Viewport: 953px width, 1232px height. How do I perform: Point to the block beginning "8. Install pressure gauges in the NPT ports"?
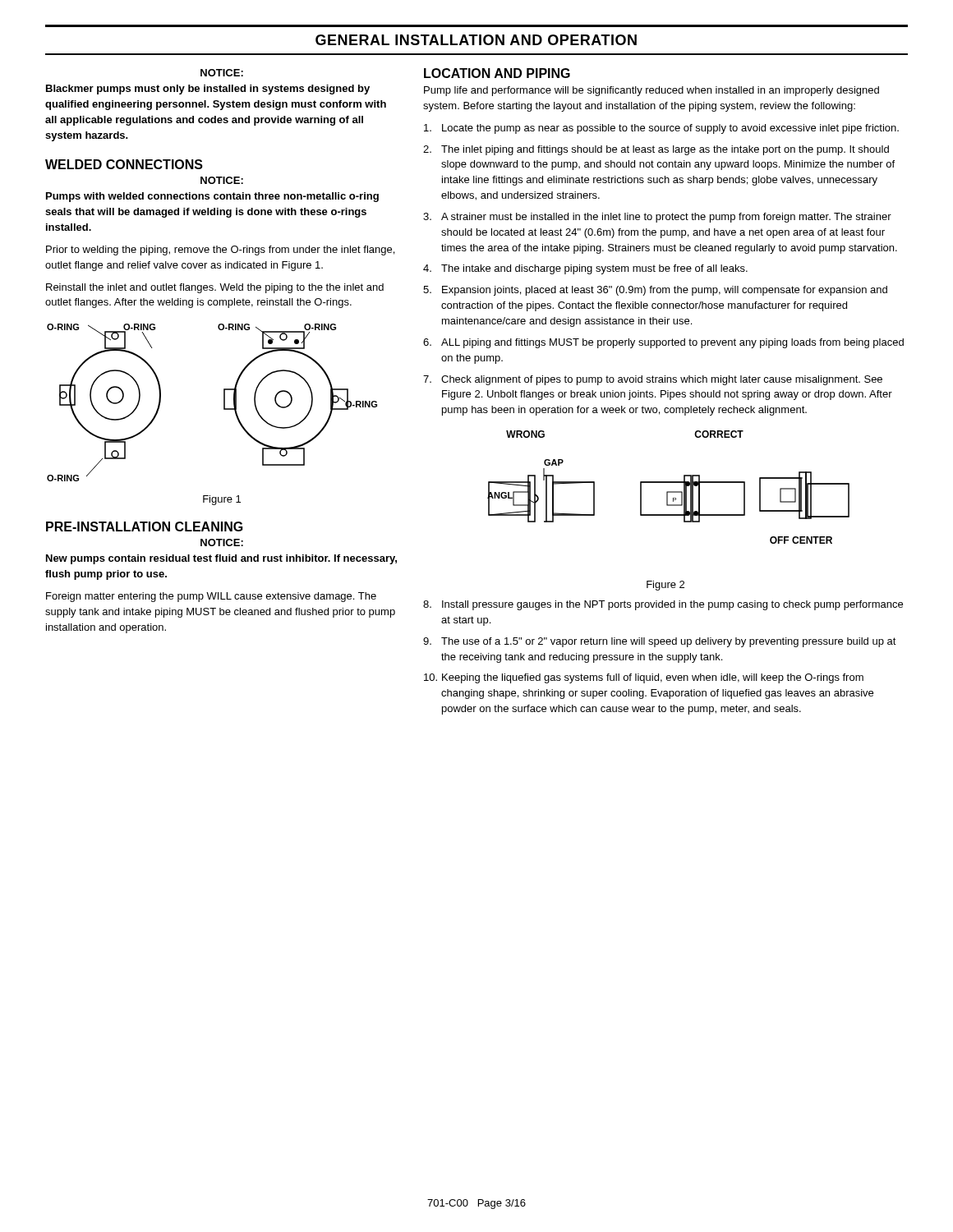pos(665,613)
